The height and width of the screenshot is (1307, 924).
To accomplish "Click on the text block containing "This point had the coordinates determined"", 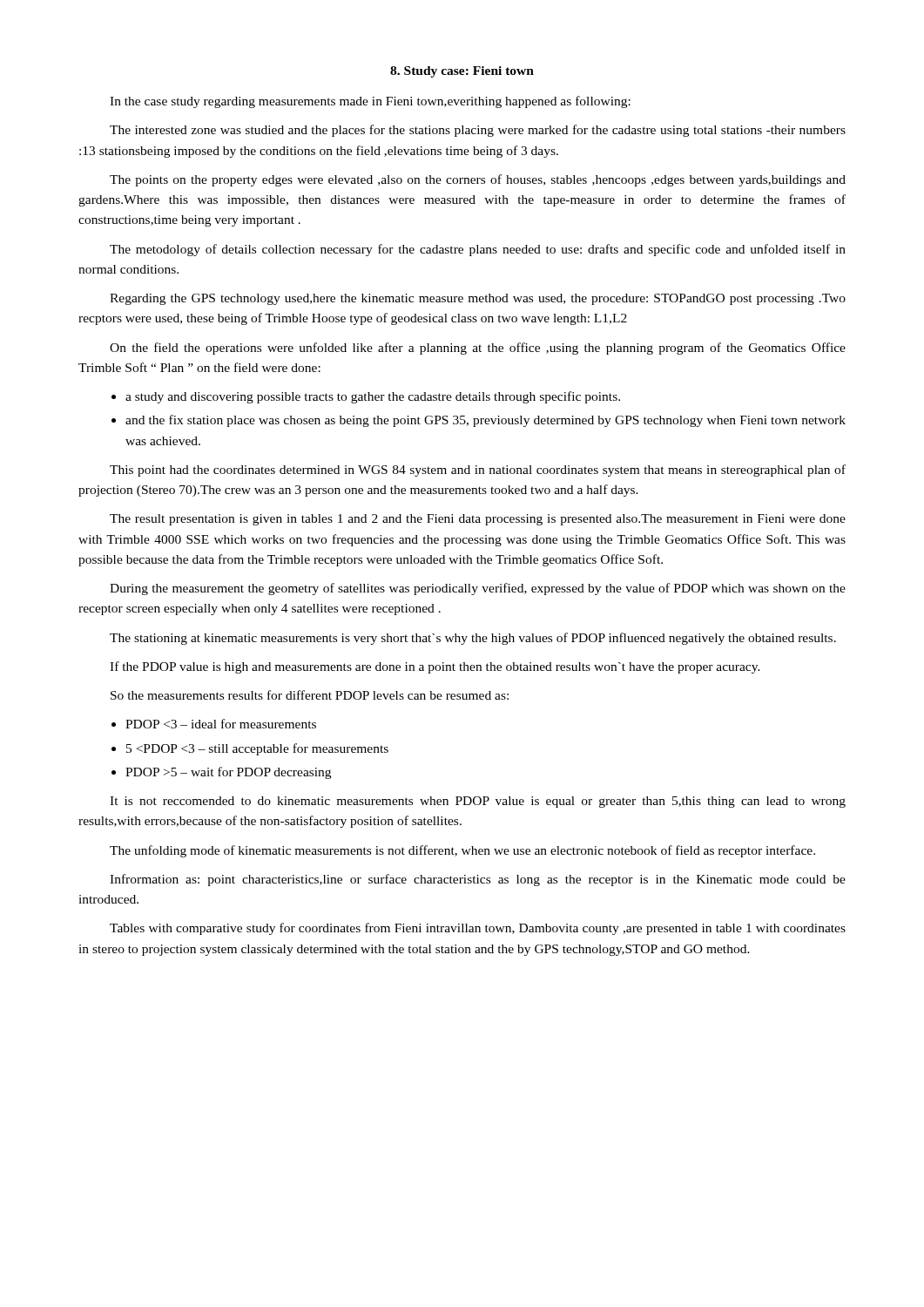I will (462, 479).
